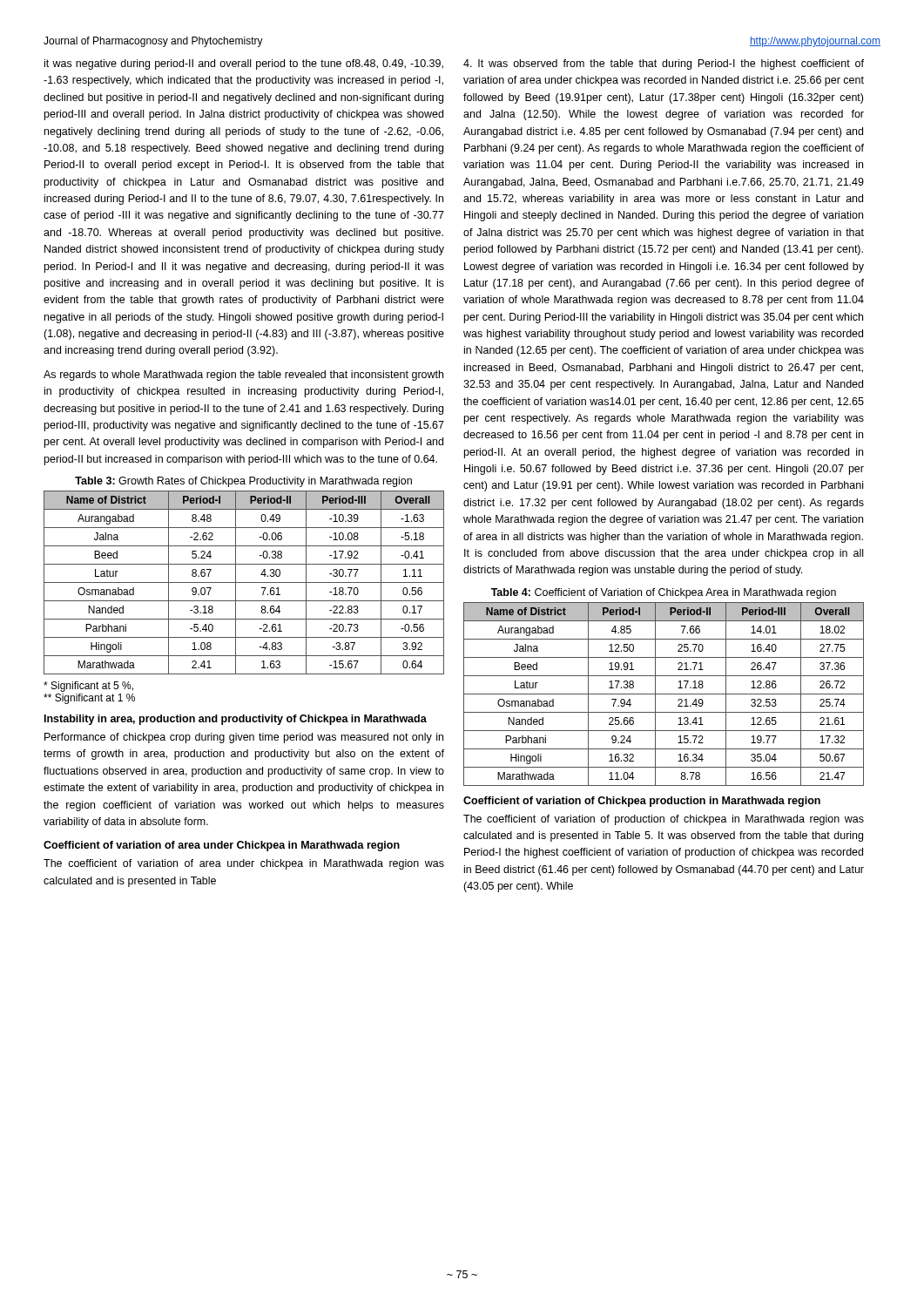This screenshot has width=924, height=1307.
Task: Locate the section header that opens with "Coefficient of variation of area"
Action: (x=222, y=845)
